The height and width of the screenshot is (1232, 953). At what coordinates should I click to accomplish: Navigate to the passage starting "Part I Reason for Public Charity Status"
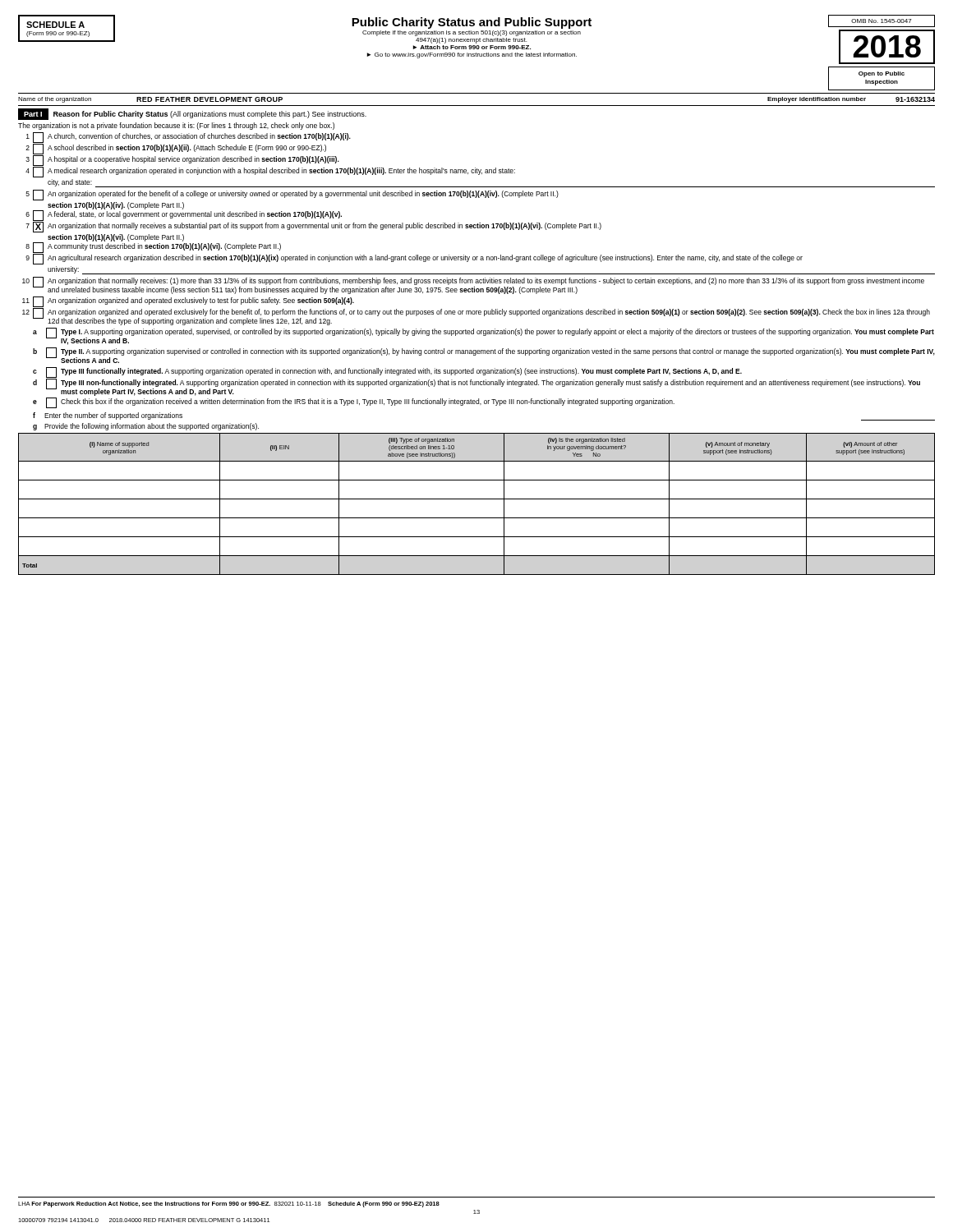(x=192, y=114)
